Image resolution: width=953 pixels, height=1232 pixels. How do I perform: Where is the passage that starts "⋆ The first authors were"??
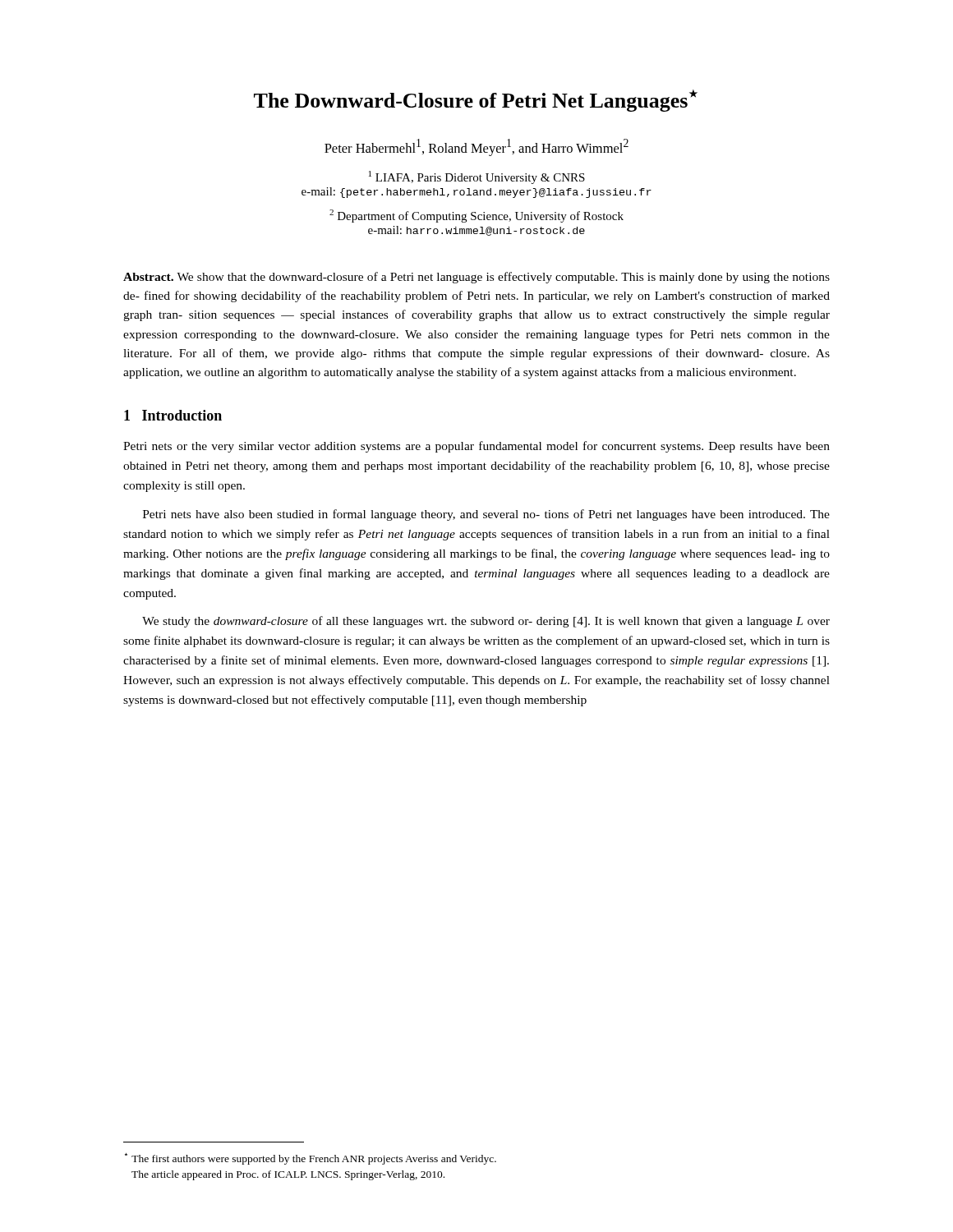click(310, 1165)
